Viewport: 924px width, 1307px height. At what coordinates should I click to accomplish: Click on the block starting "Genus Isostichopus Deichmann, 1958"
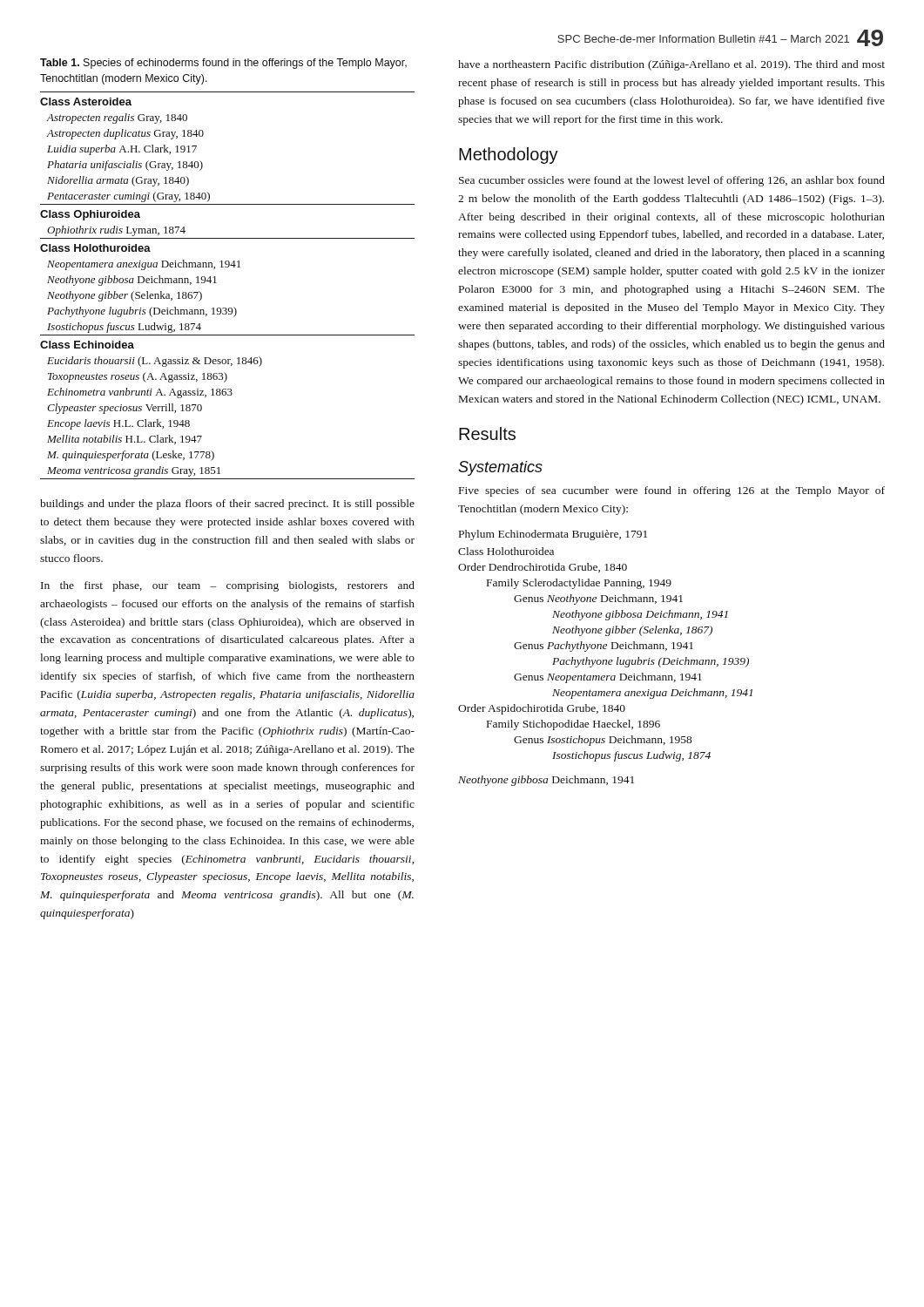pyautogui.click(x=603, y=739)
